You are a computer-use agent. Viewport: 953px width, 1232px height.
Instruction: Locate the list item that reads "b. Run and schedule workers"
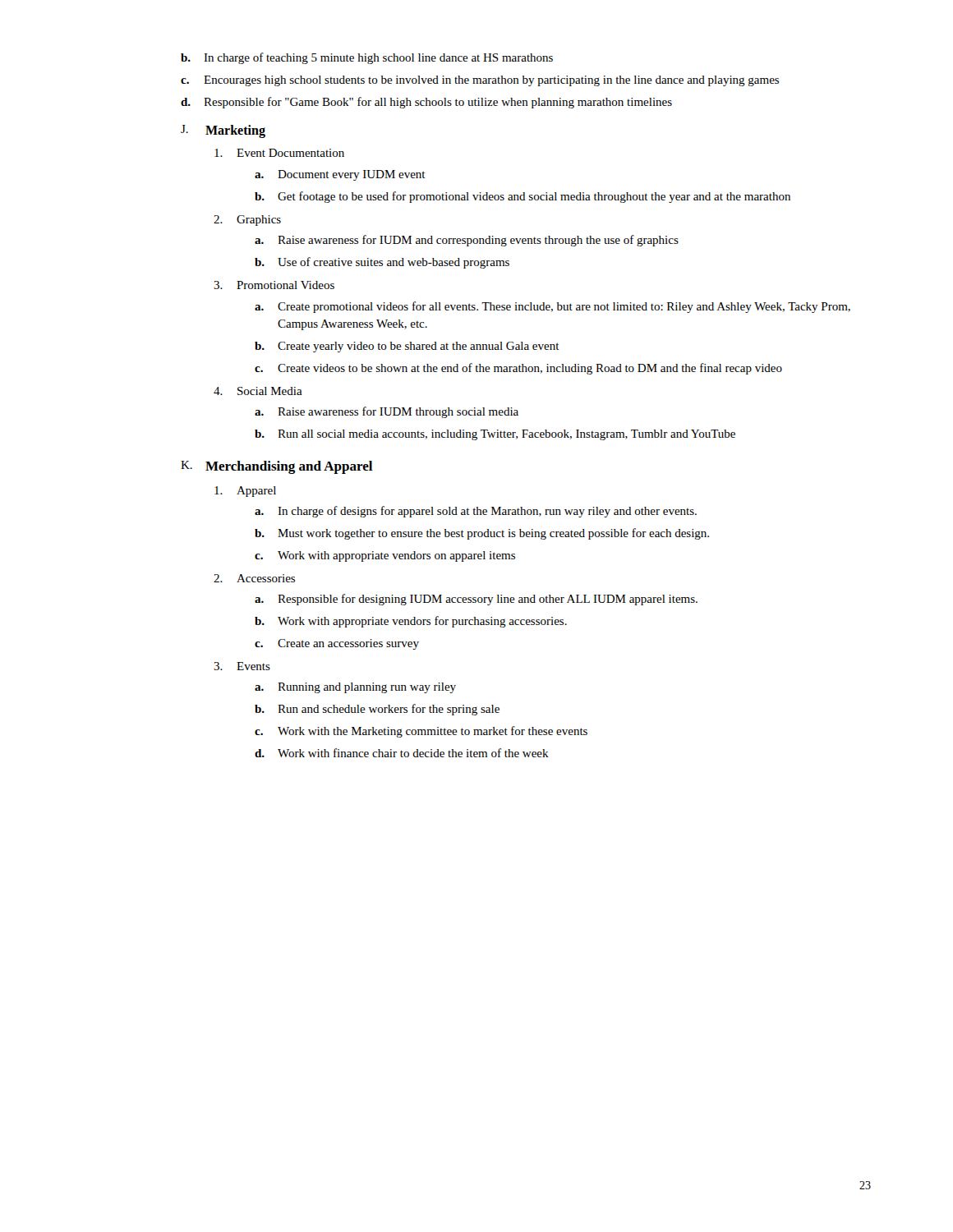(x=377, y=710)
